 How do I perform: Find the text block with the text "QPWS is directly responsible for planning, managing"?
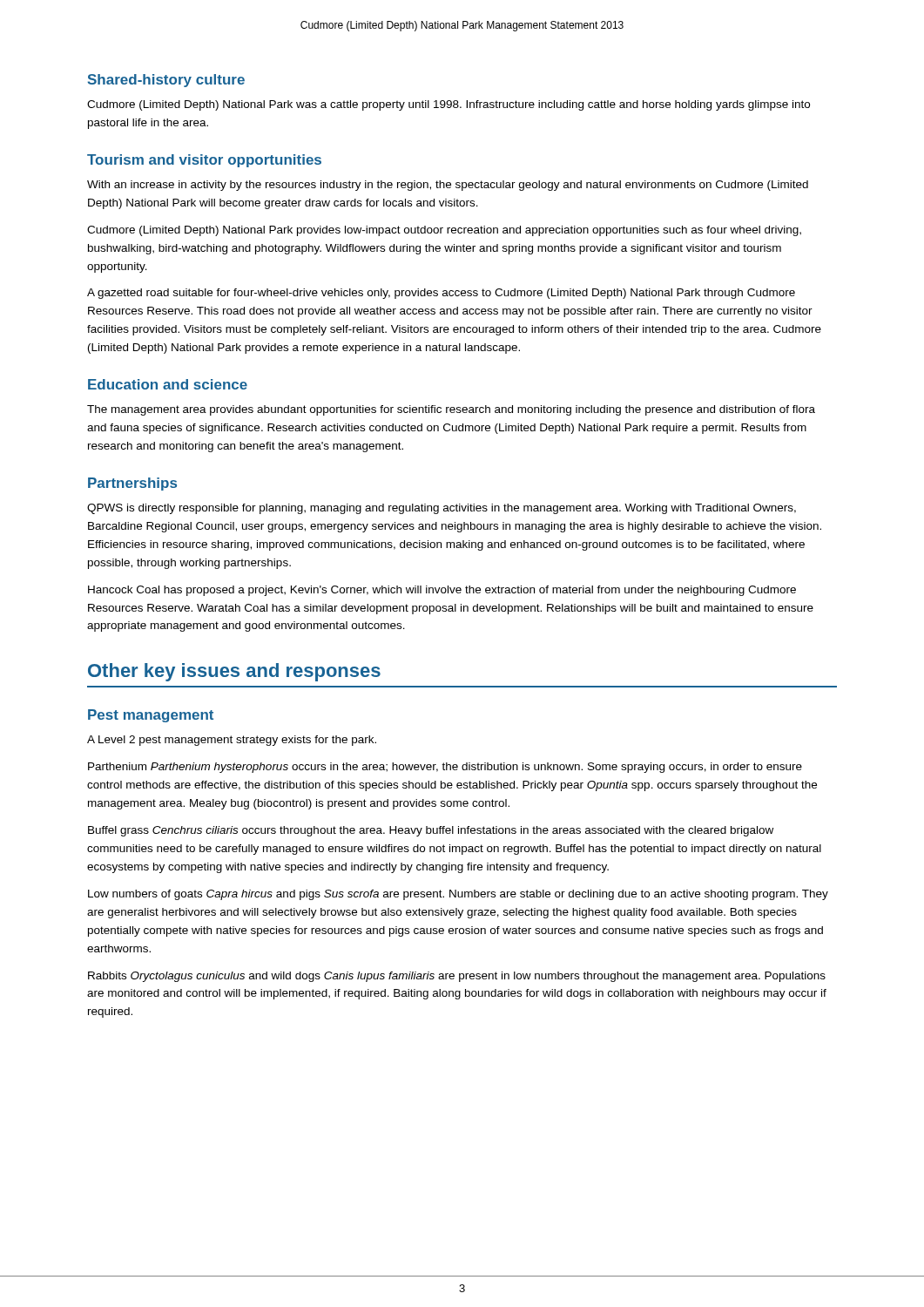point(455,535)
